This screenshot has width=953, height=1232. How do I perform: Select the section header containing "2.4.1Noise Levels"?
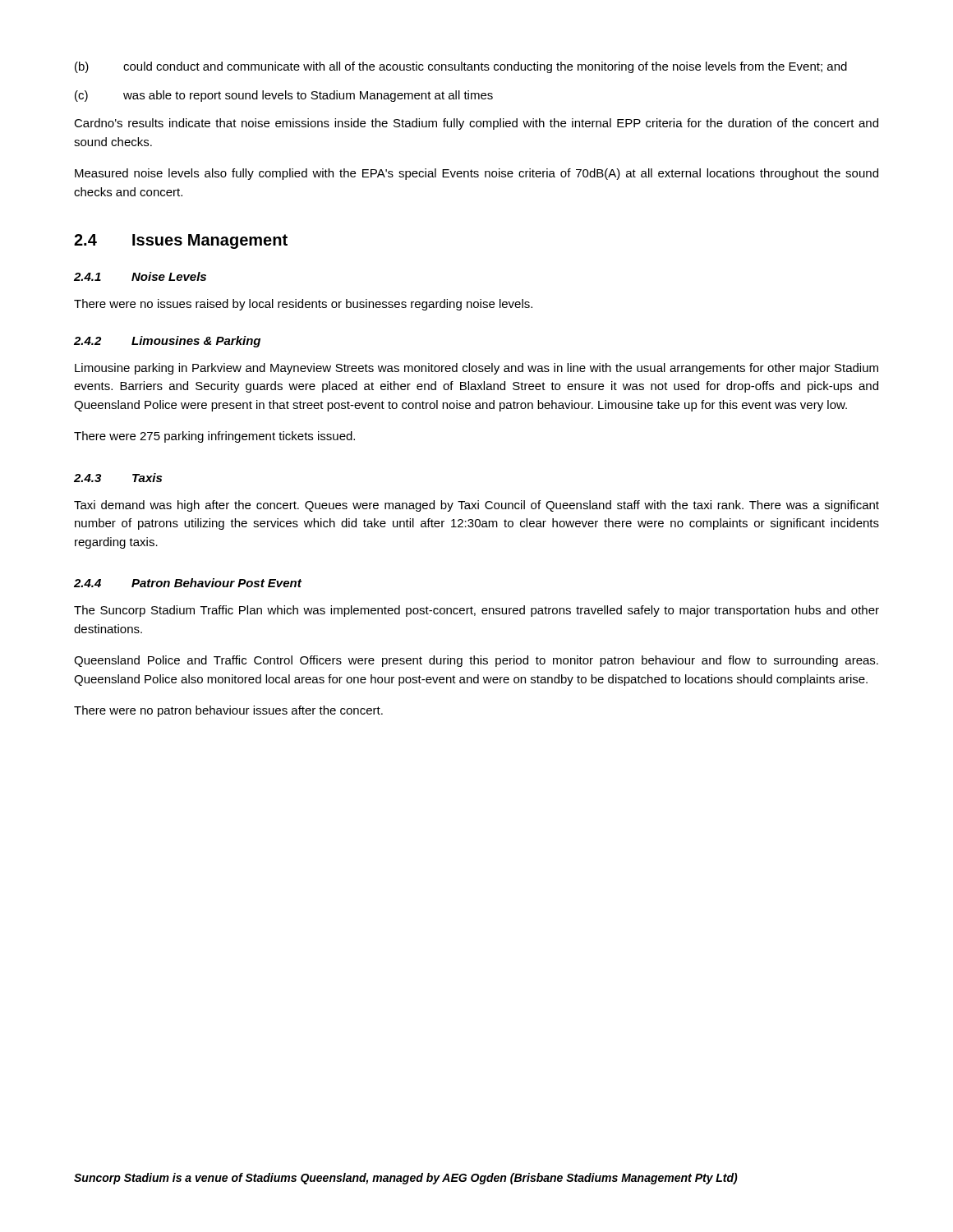(x=140, y=276)
